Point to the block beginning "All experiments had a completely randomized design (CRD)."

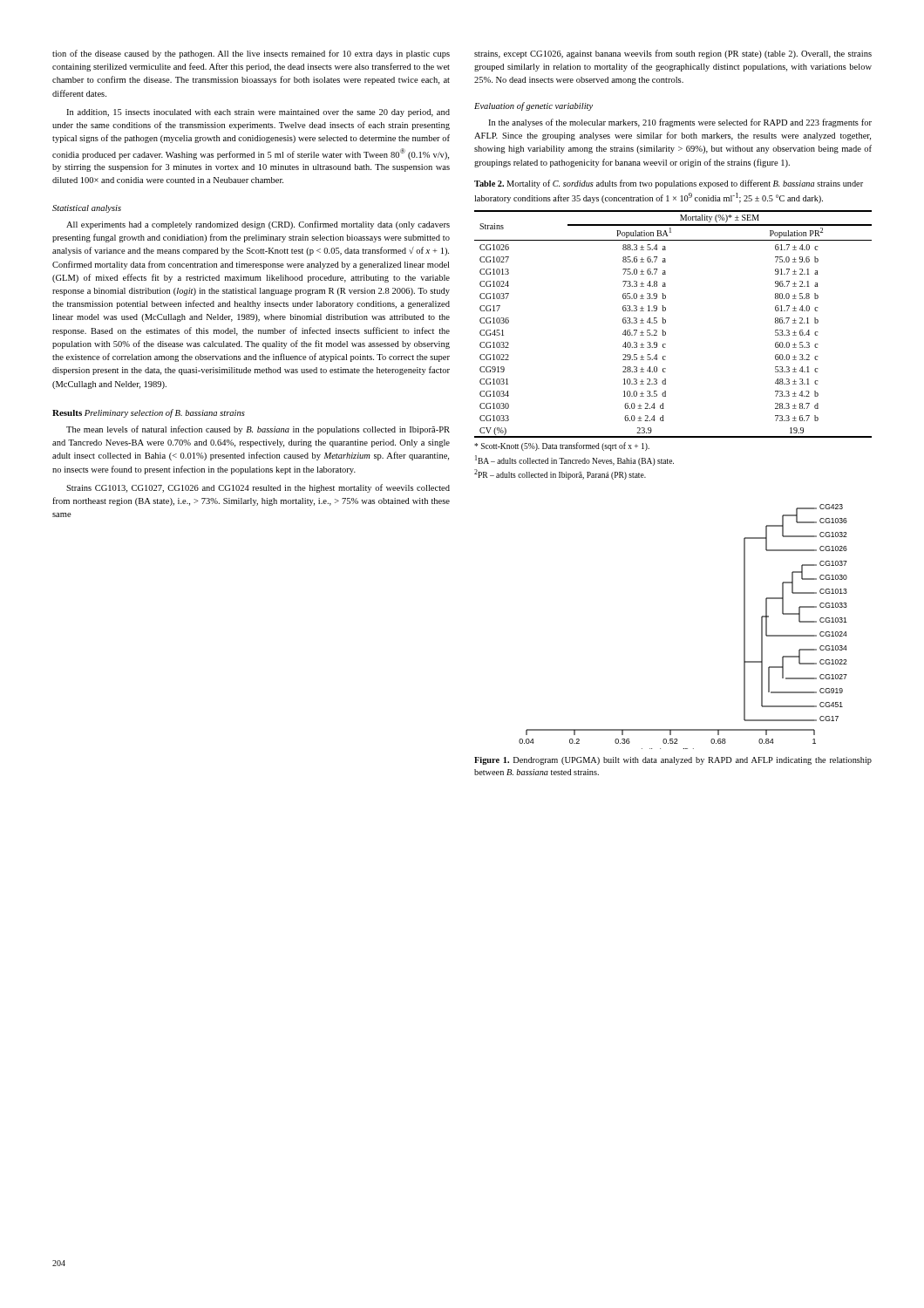point(251,304)
